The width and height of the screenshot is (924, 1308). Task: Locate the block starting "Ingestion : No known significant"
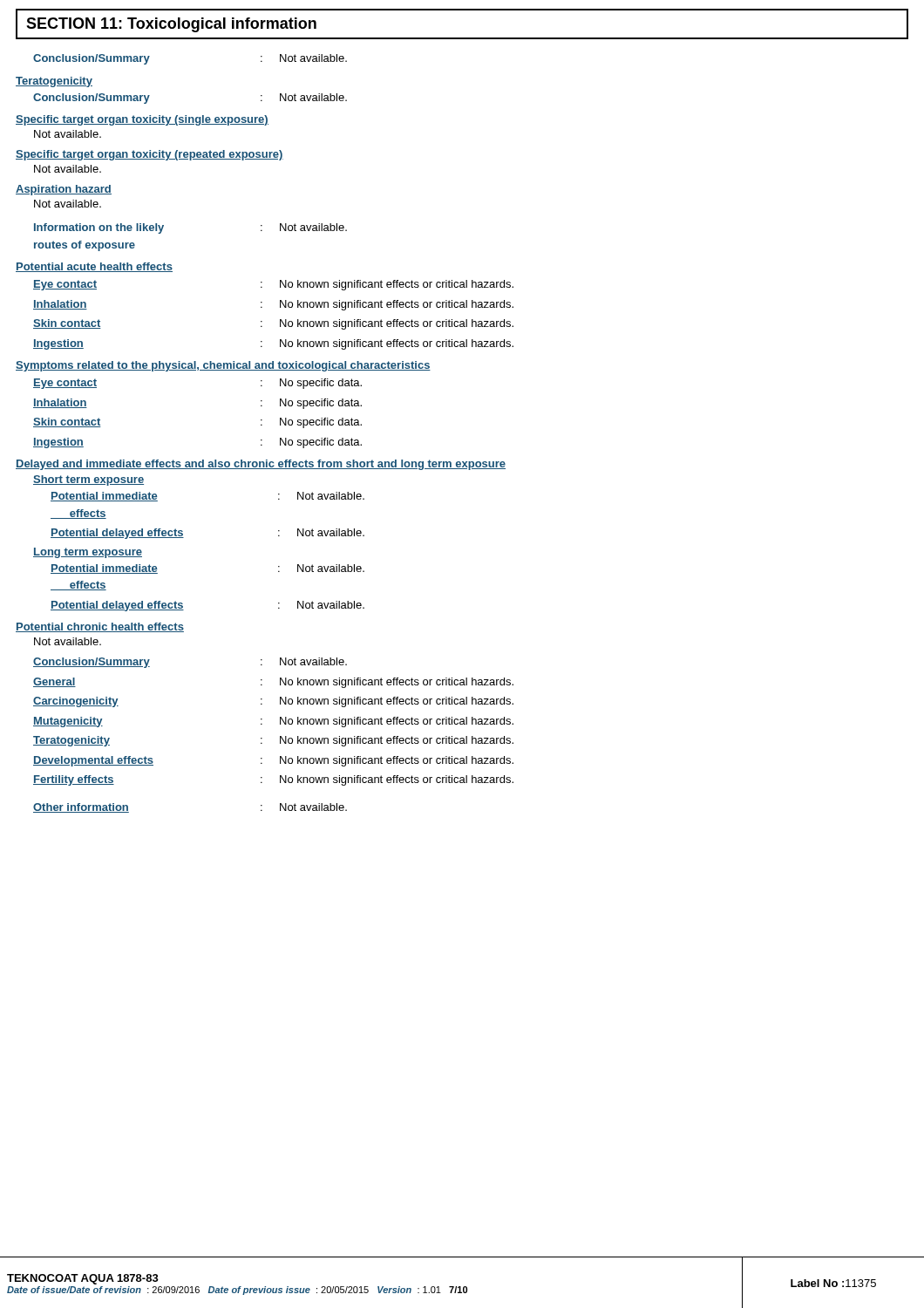pyautogui.click(x=462, y=343)
